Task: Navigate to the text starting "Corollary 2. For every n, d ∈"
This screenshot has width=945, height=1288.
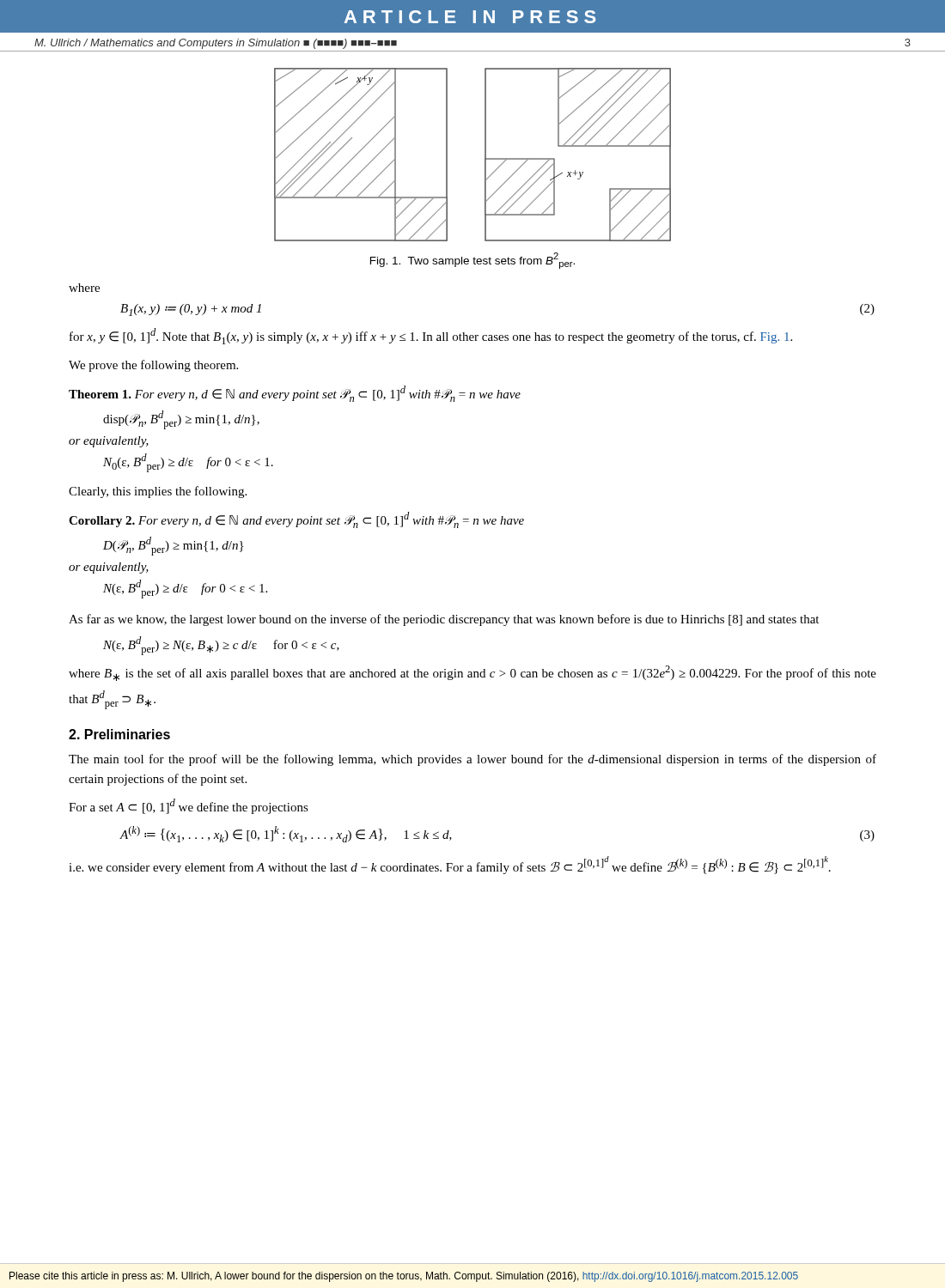Action: coord(296,520)
